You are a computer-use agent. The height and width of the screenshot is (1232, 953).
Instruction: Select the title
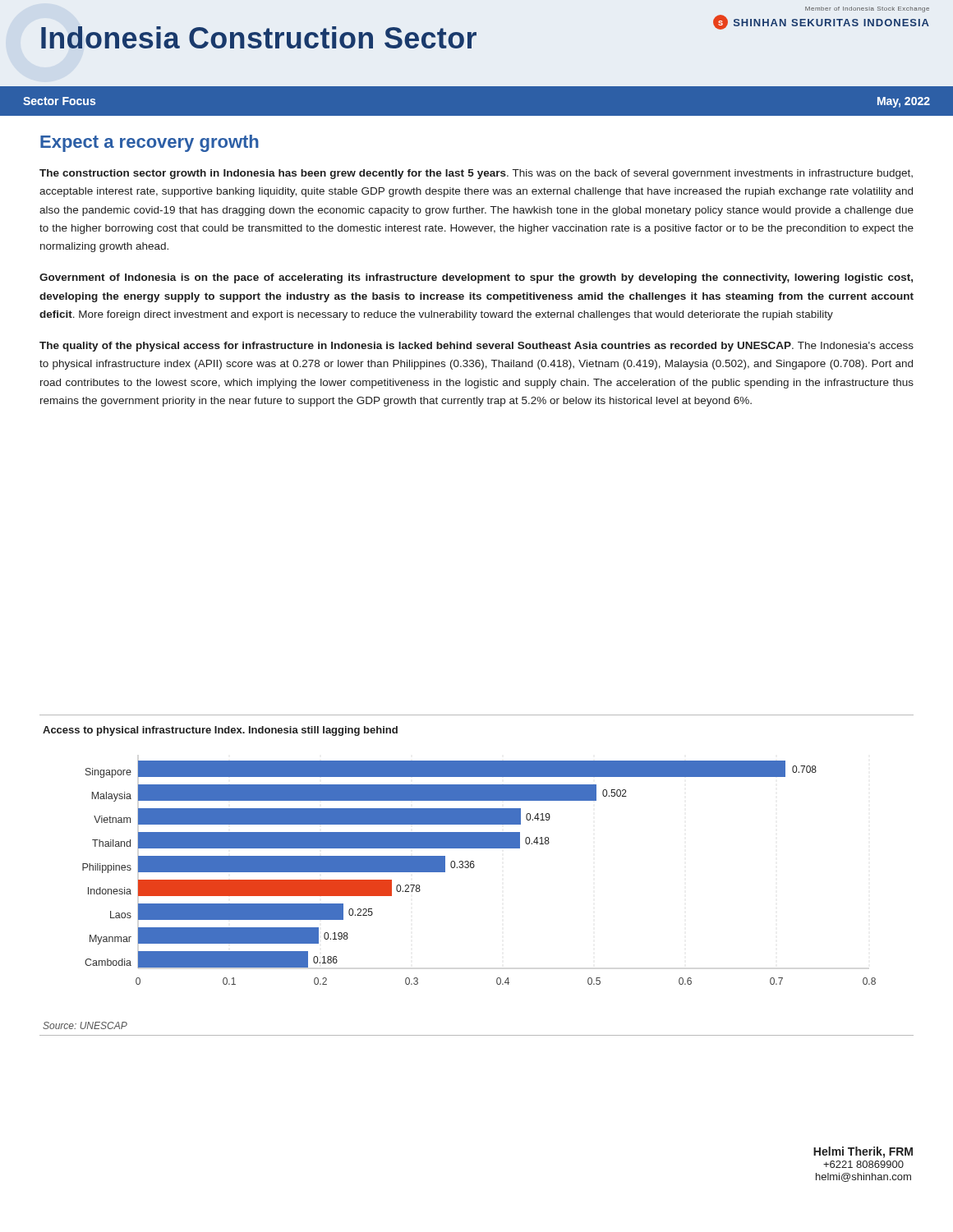click(x=258, y=38)
